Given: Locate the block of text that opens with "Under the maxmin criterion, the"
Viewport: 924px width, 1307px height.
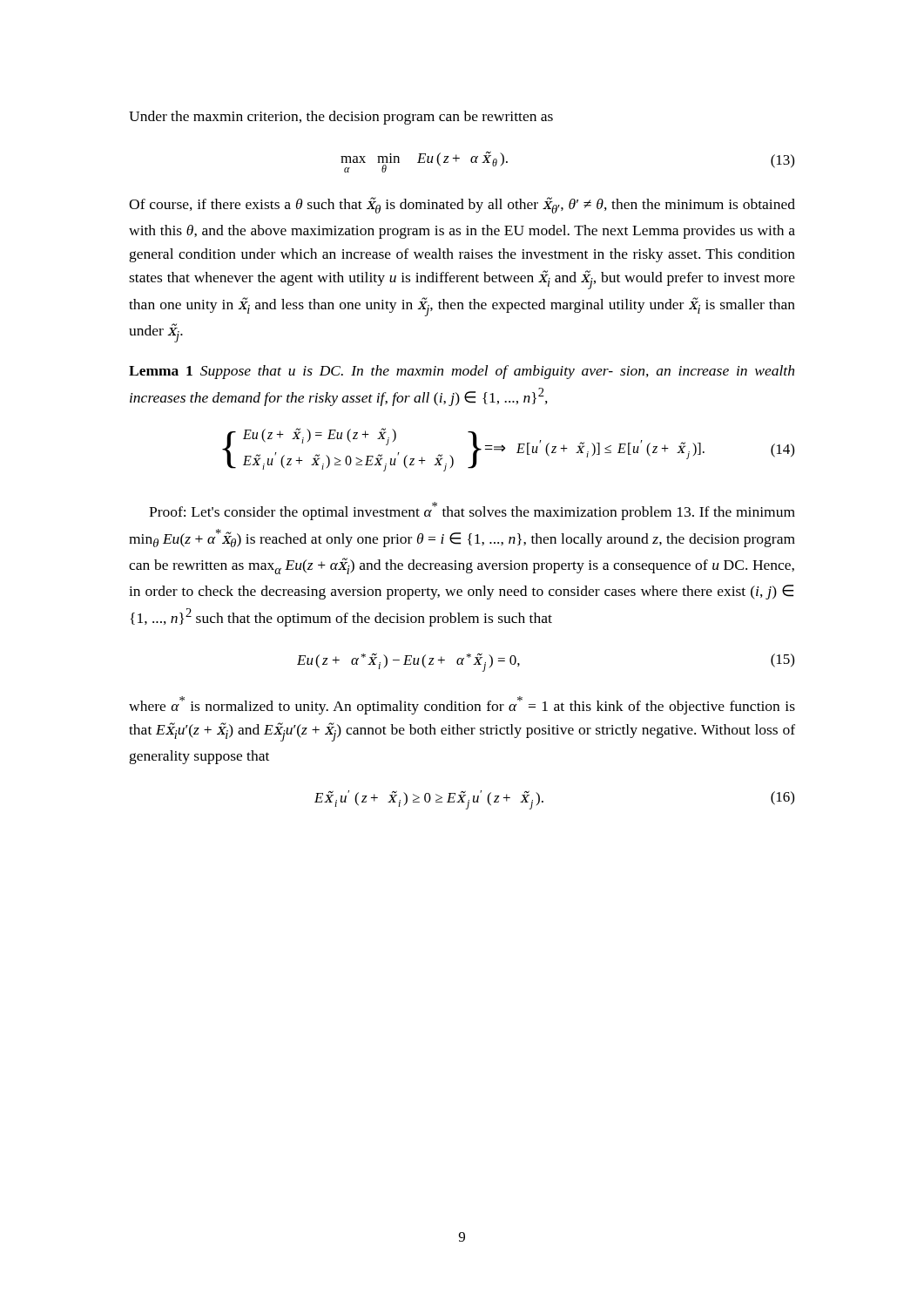Looking at the screenshot, I should (x=341, y=116).
